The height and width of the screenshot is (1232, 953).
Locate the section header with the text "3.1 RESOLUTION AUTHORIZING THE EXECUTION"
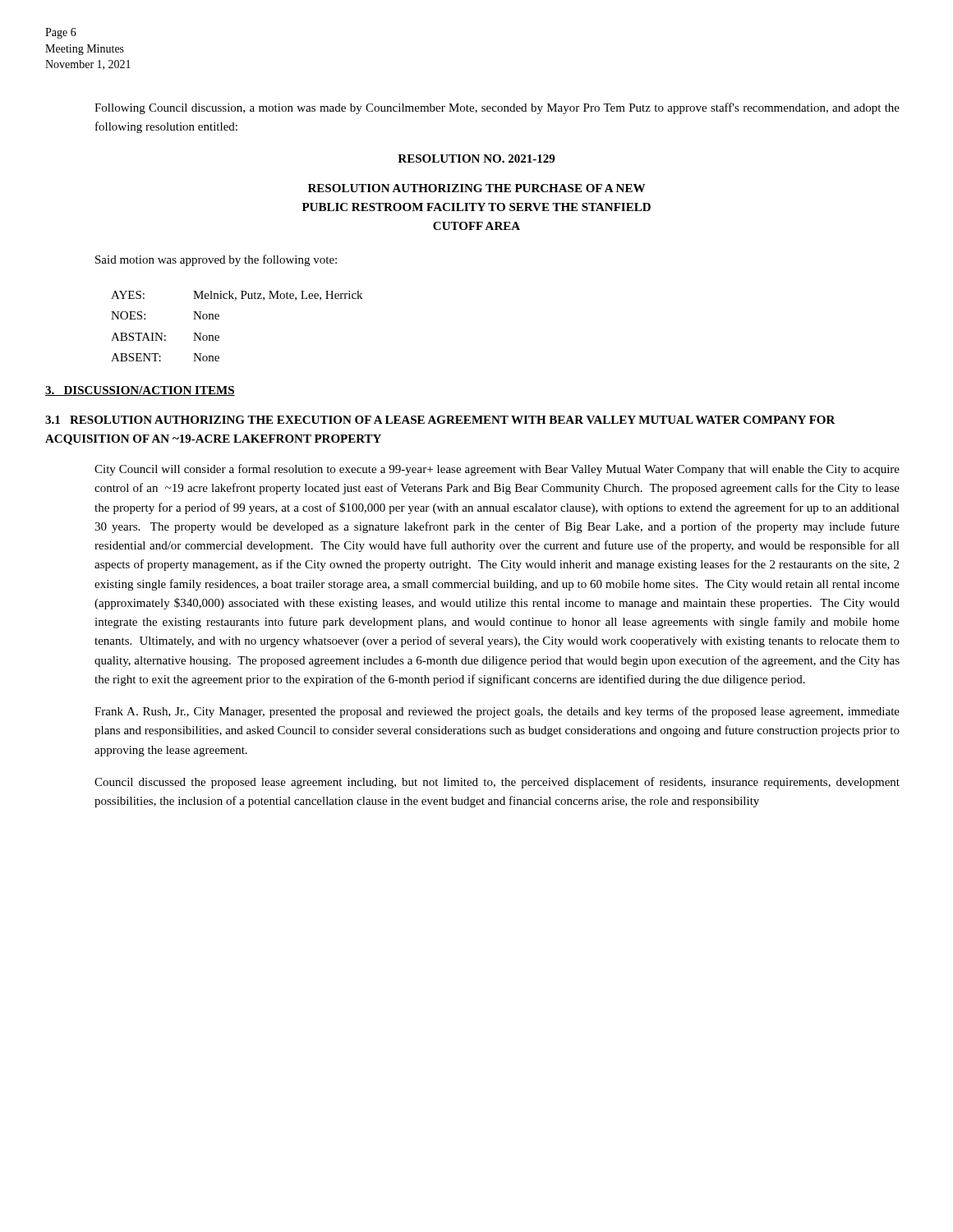click(440, 429)
